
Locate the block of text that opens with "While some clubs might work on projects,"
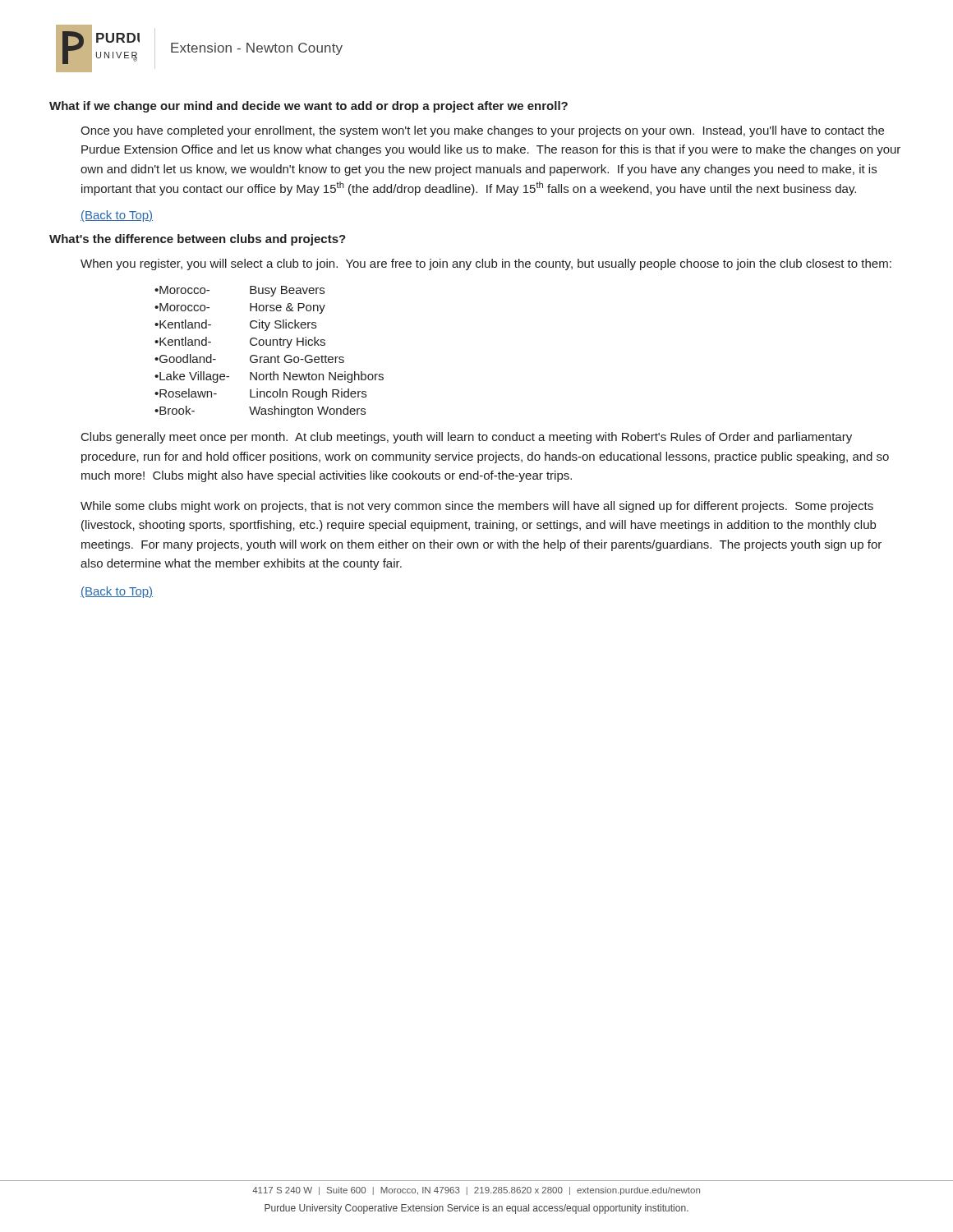(x=481, y=534)
